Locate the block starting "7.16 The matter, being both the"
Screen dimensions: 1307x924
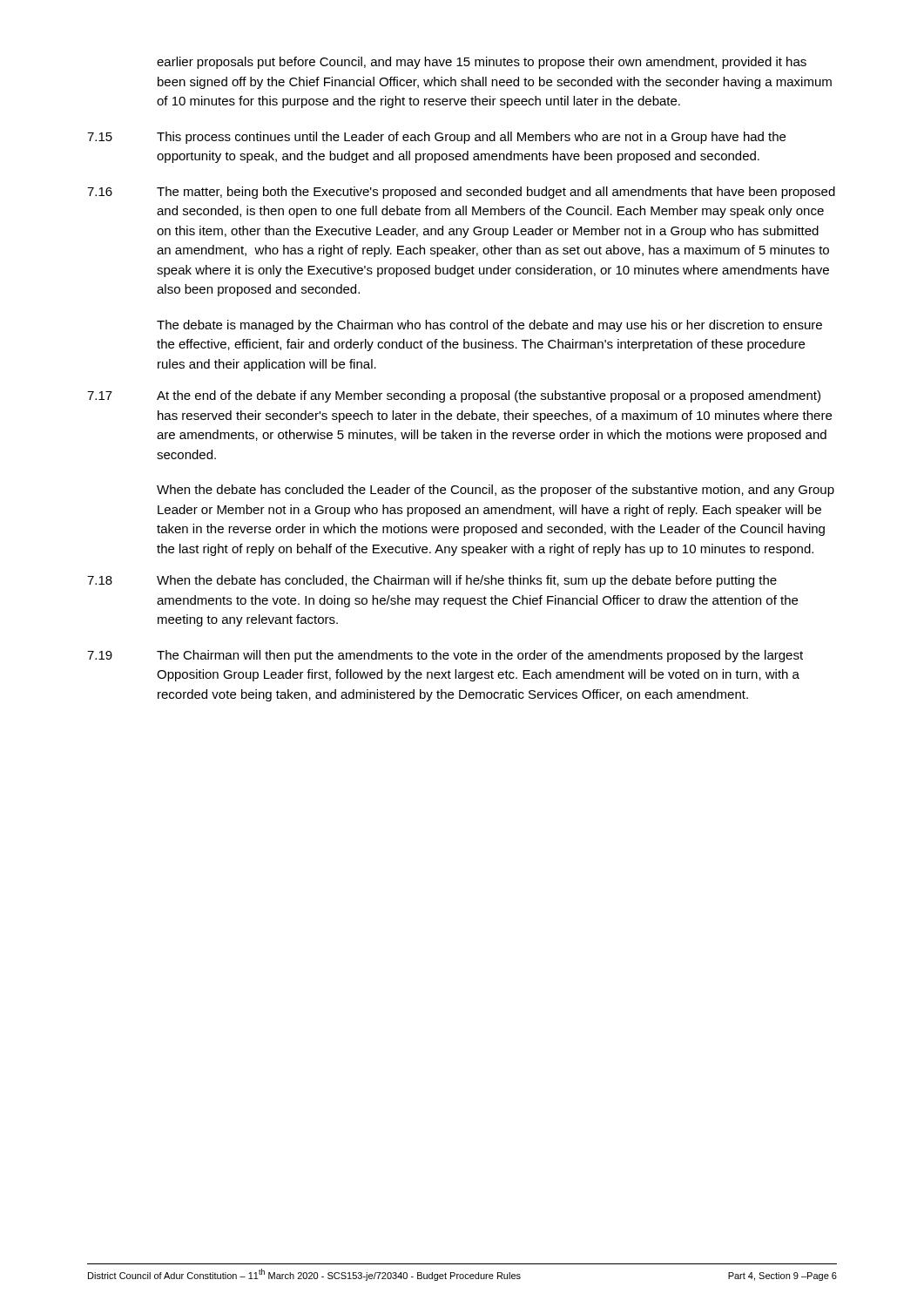coord(462,240)
